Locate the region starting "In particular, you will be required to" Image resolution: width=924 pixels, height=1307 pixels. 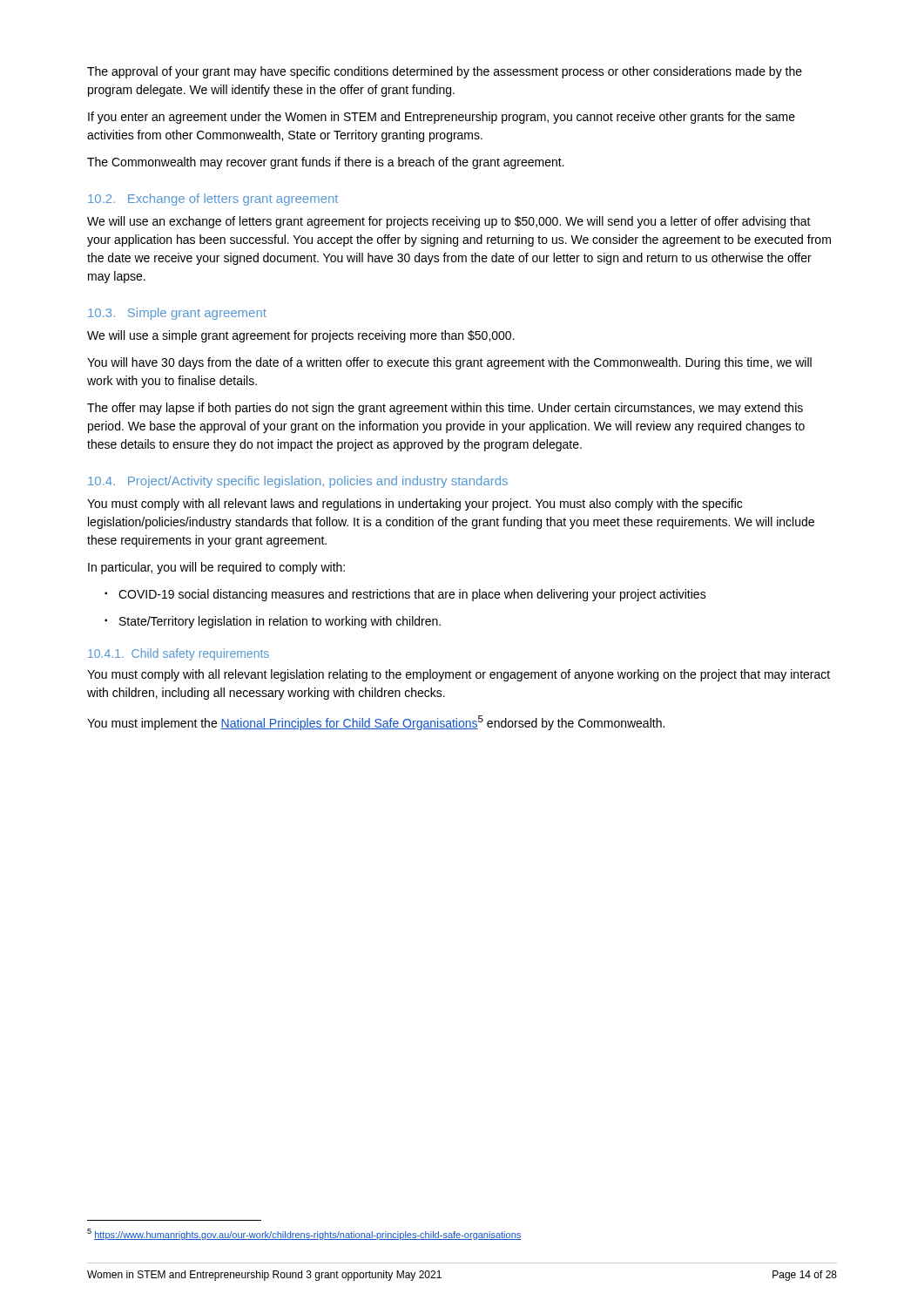[x=216, y=568]
